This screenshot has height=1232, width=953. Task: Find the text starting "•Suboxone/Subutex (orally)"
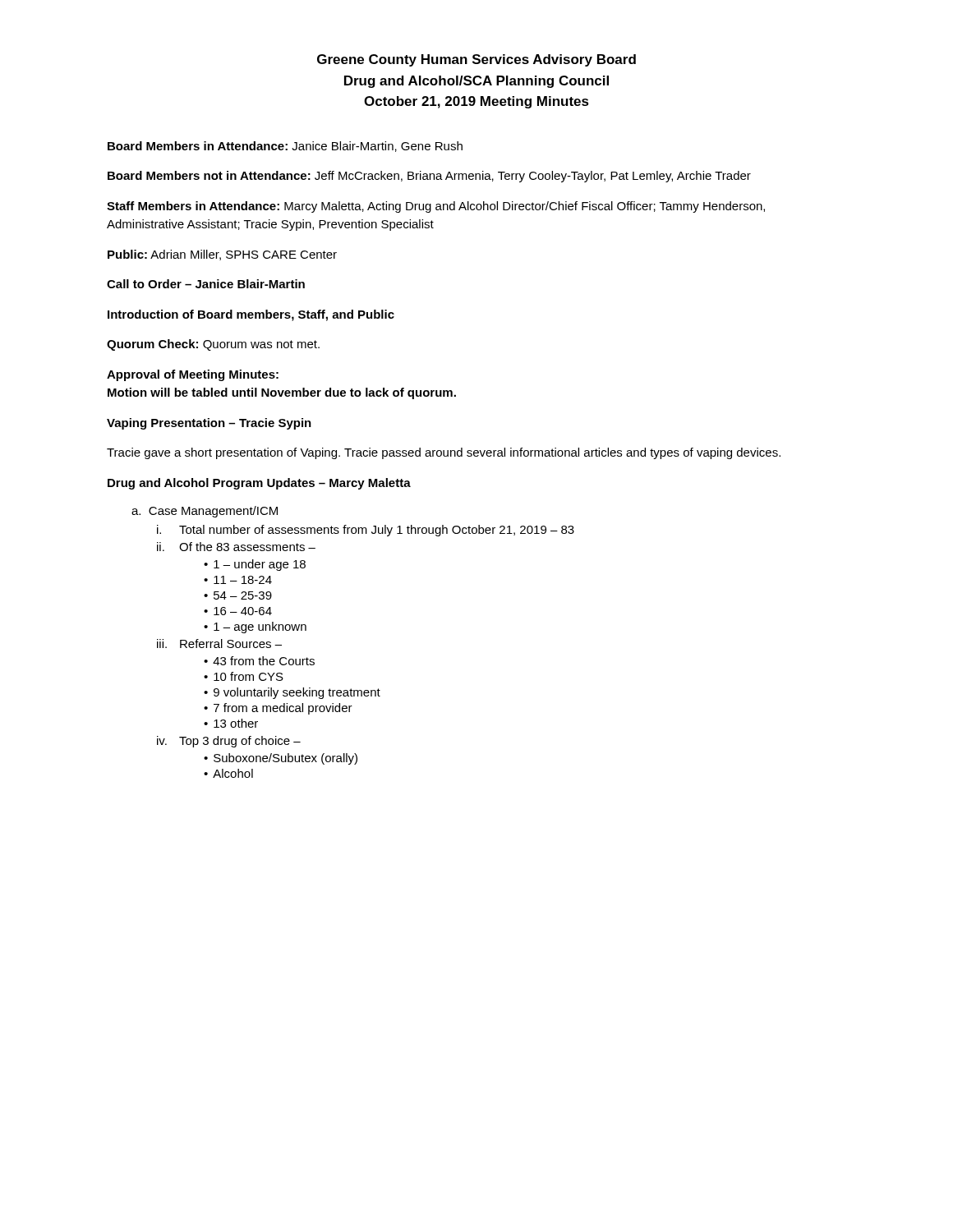[281, 758]
